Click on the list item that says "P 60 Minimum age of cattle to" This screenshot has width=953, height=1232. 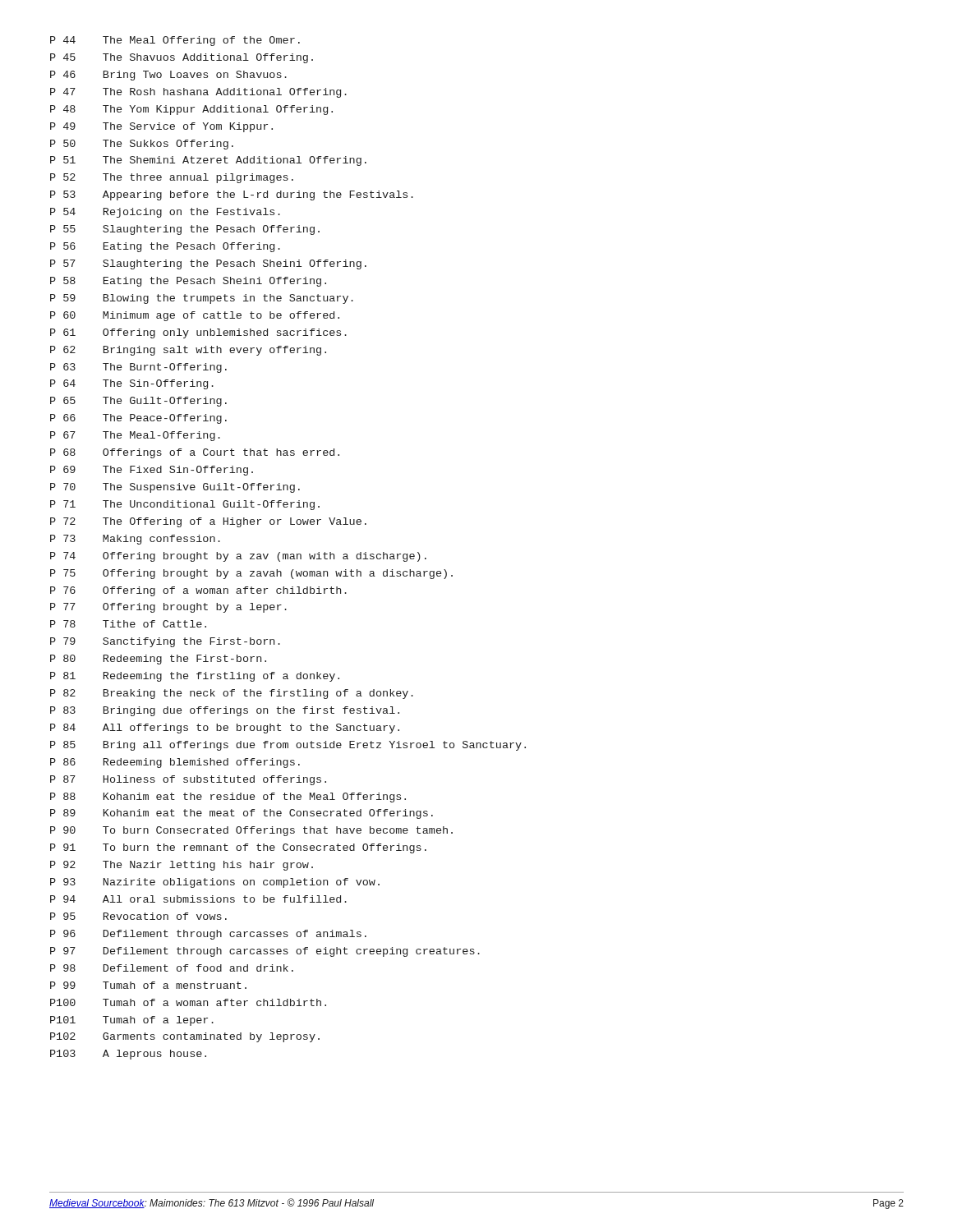click(196, 316)
